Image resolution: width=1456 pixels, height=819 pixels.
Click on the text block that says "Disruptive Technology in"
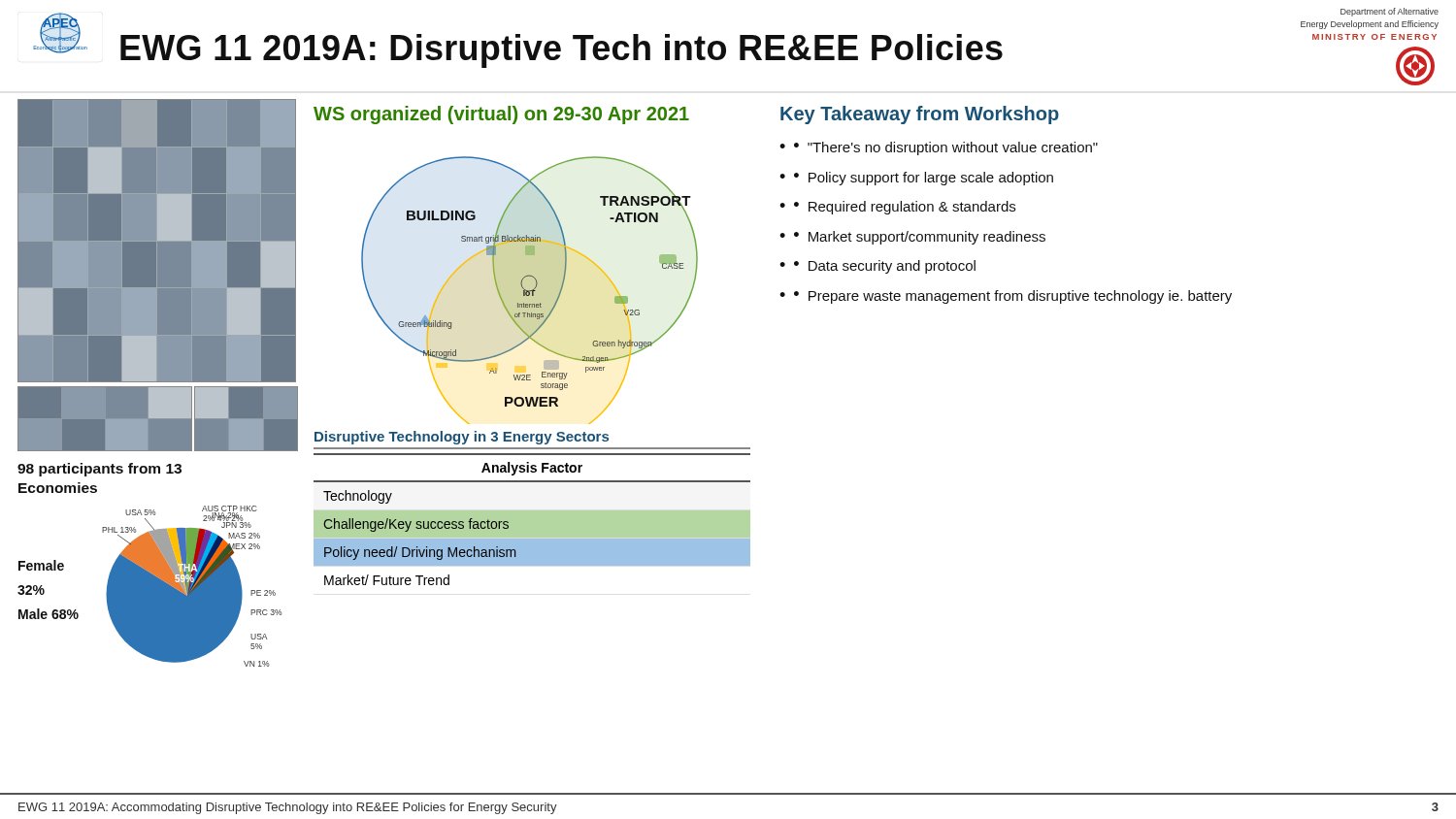pos(461,436)
